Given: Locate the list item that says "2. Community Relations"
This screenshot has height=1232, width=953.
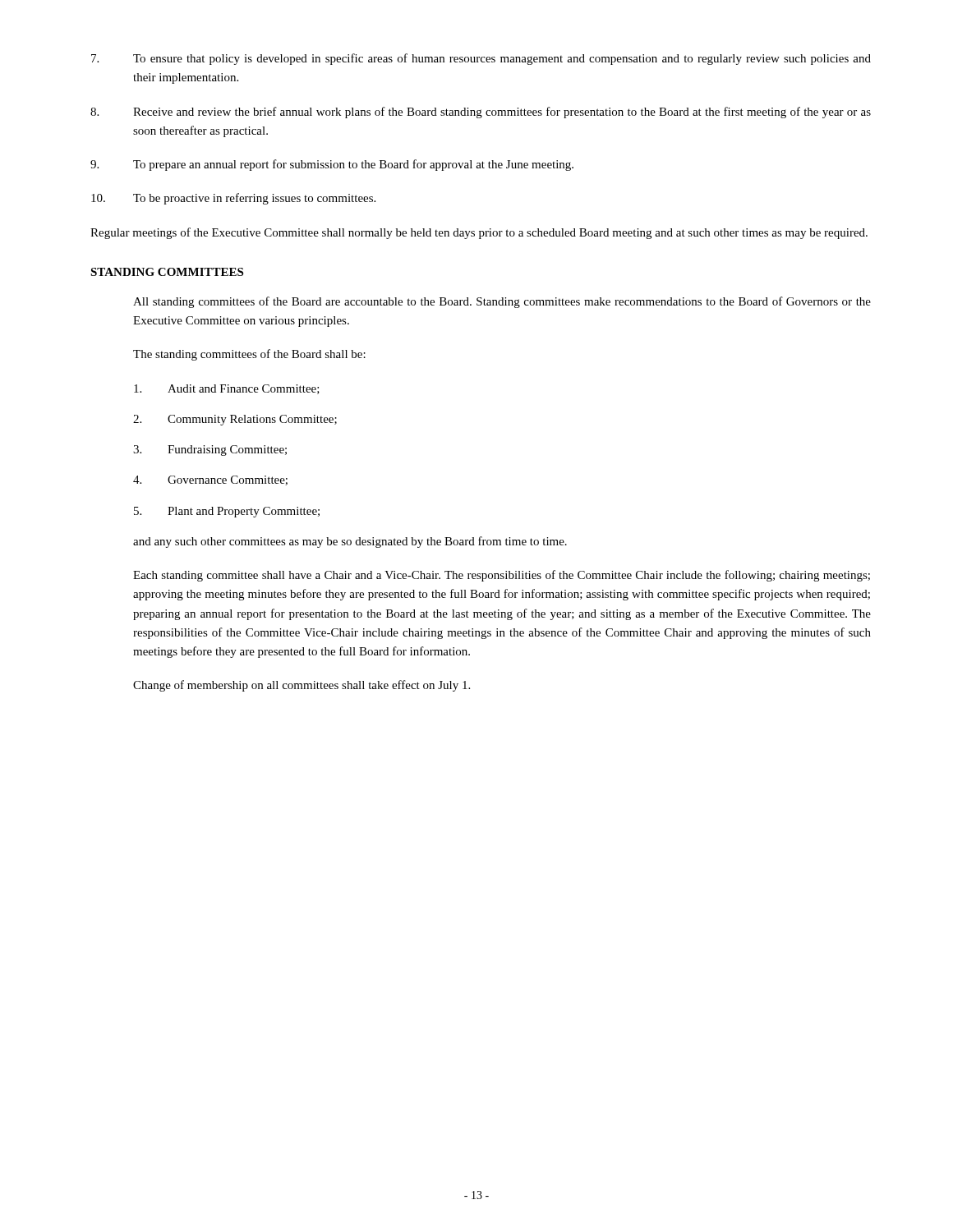Looking at the screenshot, I should 235,420.
